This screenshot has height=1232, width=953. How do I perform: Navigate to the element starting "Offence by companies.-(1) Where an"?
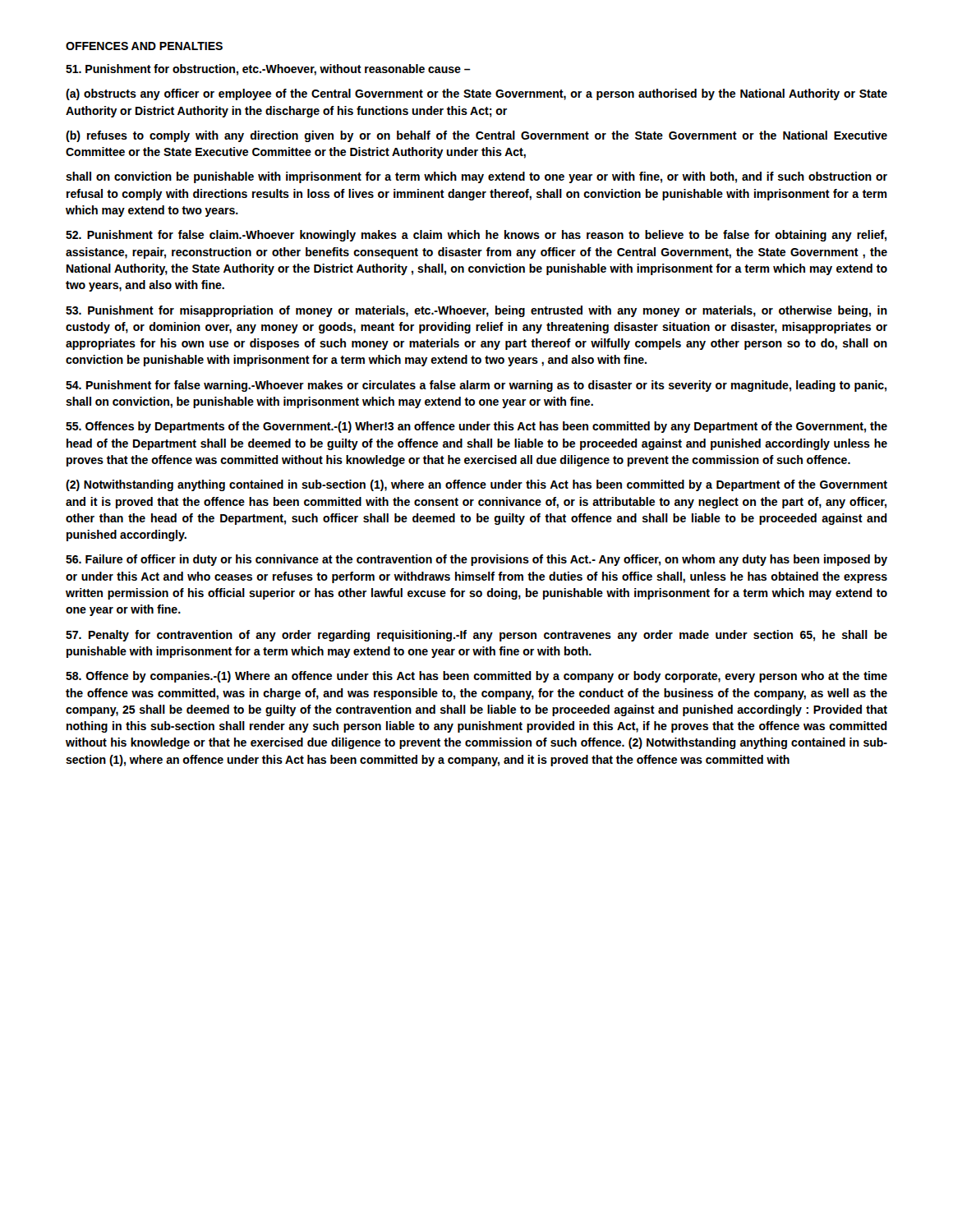pyautogui.click(x=476, y=718)
